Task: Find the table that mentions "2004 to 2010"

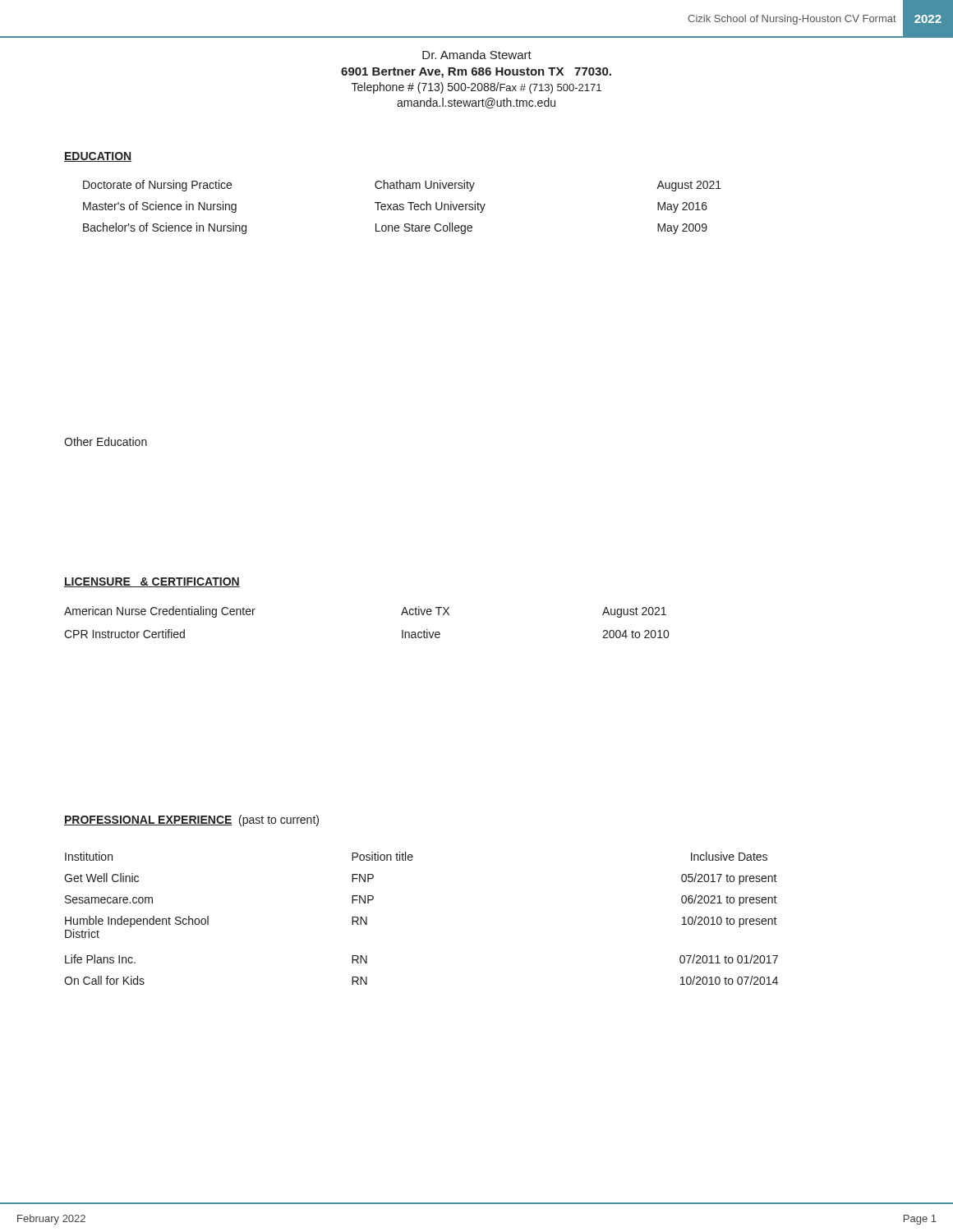Action: click(434, 623)
